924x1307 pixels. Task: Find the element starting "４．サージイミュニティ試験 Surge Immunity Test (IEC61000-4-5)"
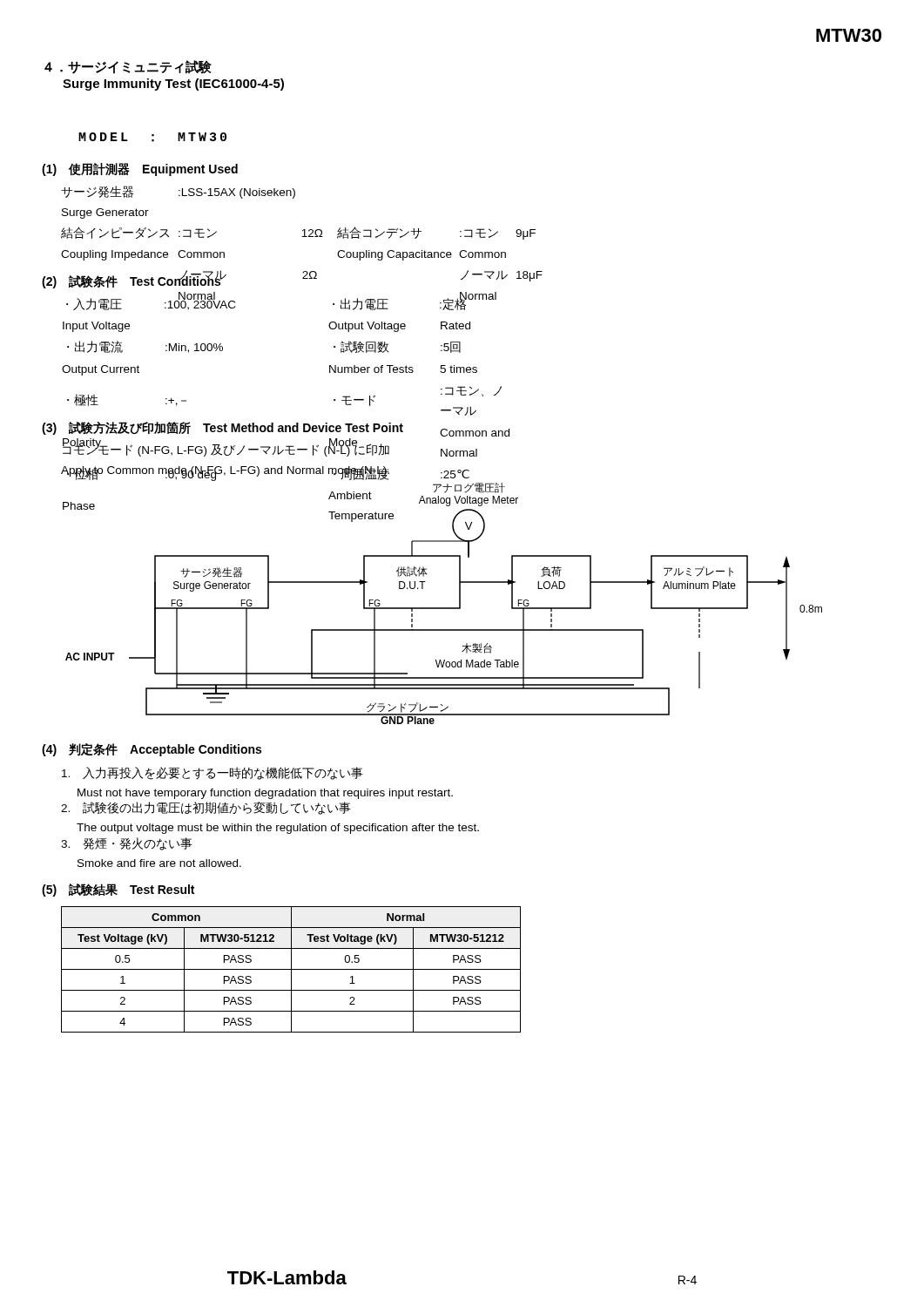click(163, 75)
